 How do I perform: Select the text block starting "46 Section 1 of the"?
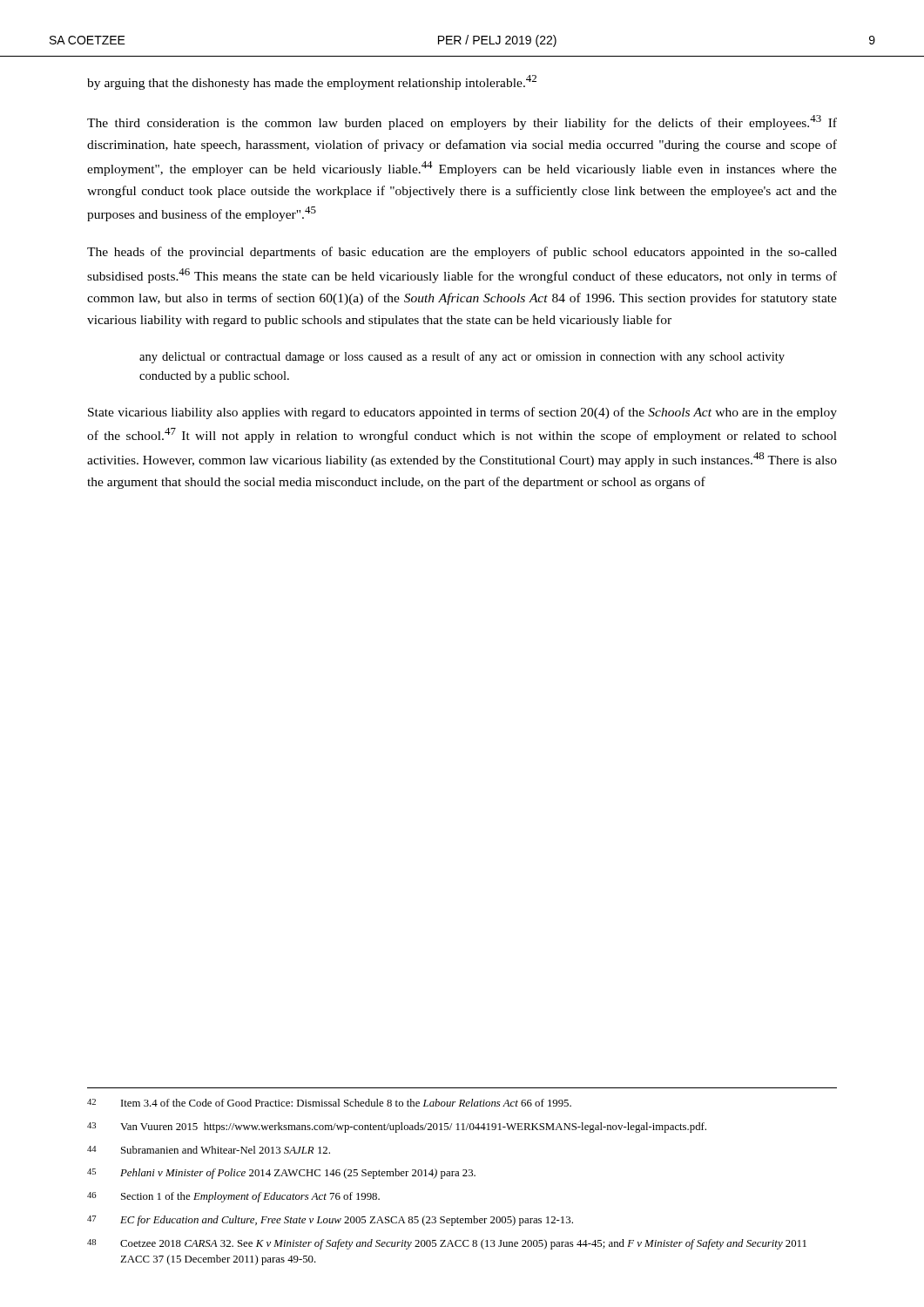tap(233, 1197)
